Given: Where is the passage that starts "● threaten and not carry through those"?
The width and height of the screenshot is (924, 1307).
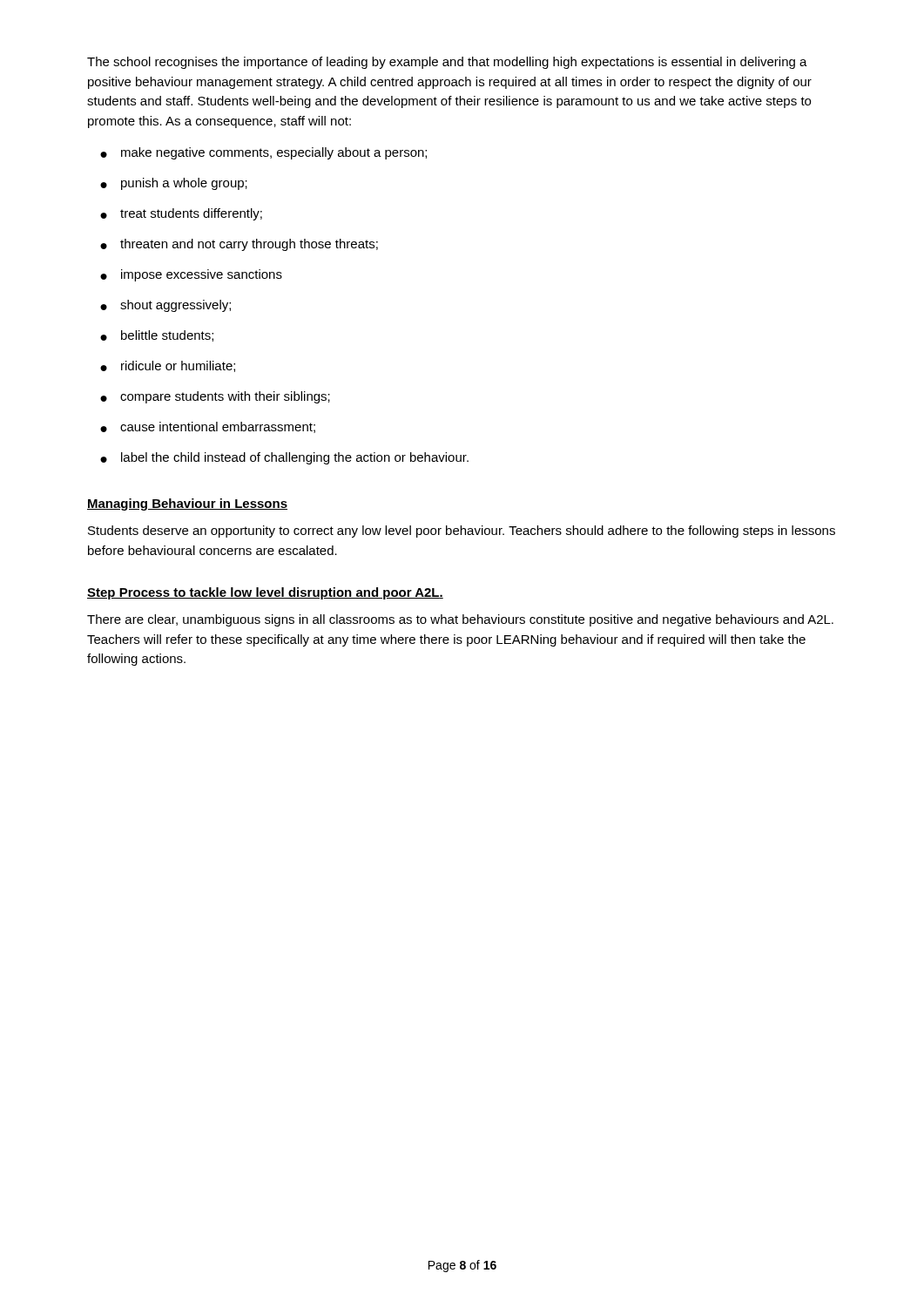Looking at the screenshot, I should (239, 245).
